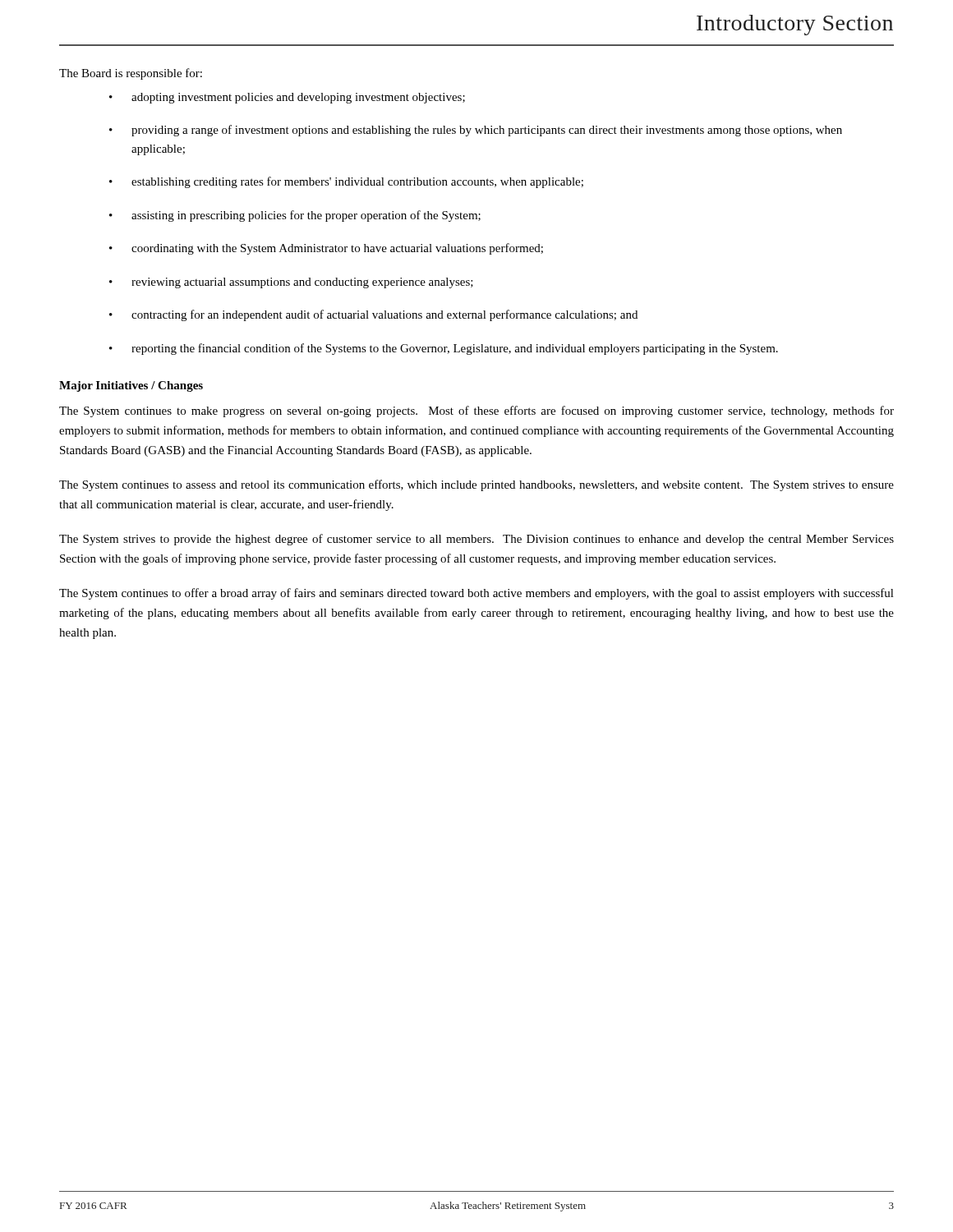Point to the block beginning "The System strives to provide the highest degree"
Screen dimensions: 1232x953
[x=476, y=549]
